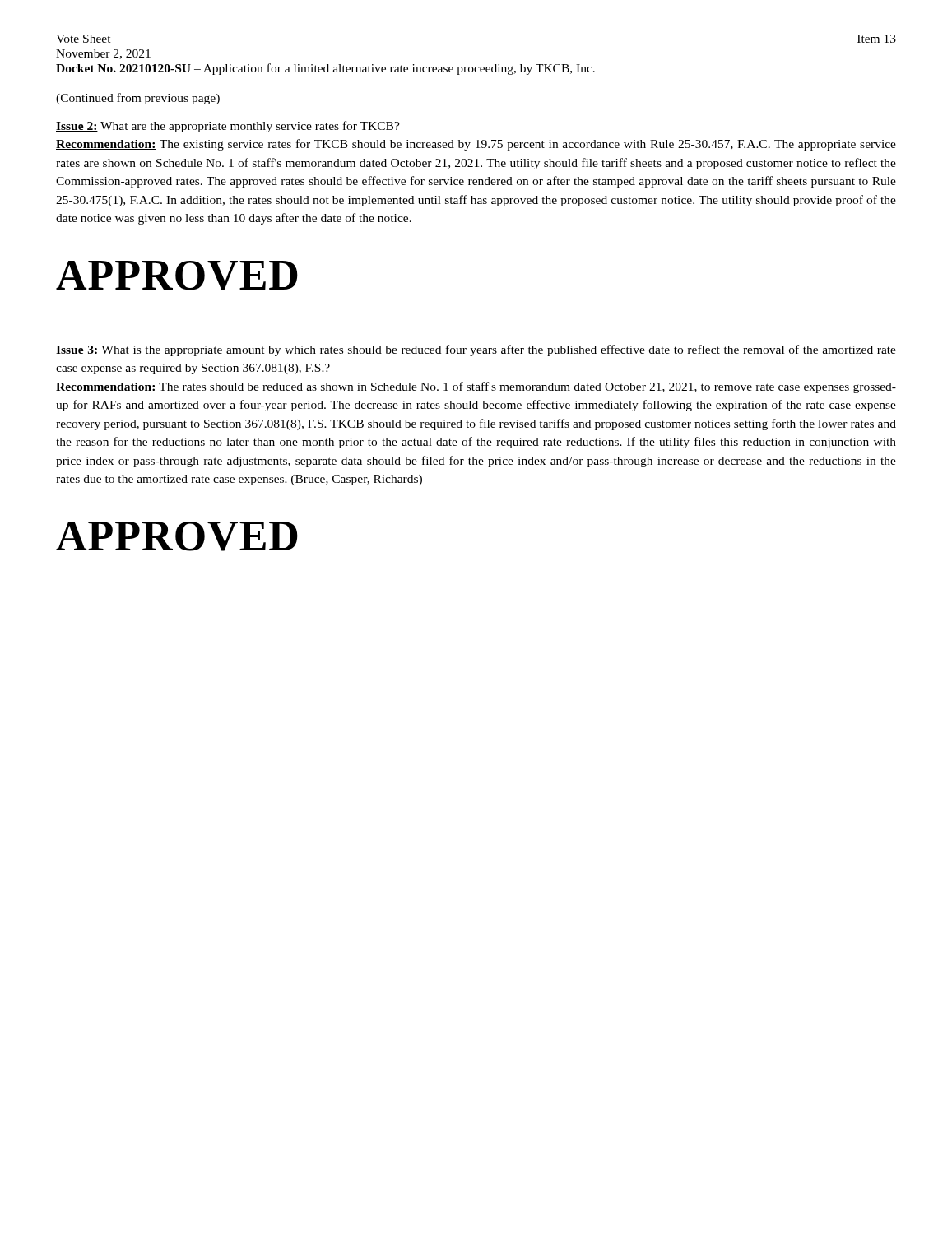
Task: Point to the passage starting "(Continued from previous page)"
Action: (138, 97)
